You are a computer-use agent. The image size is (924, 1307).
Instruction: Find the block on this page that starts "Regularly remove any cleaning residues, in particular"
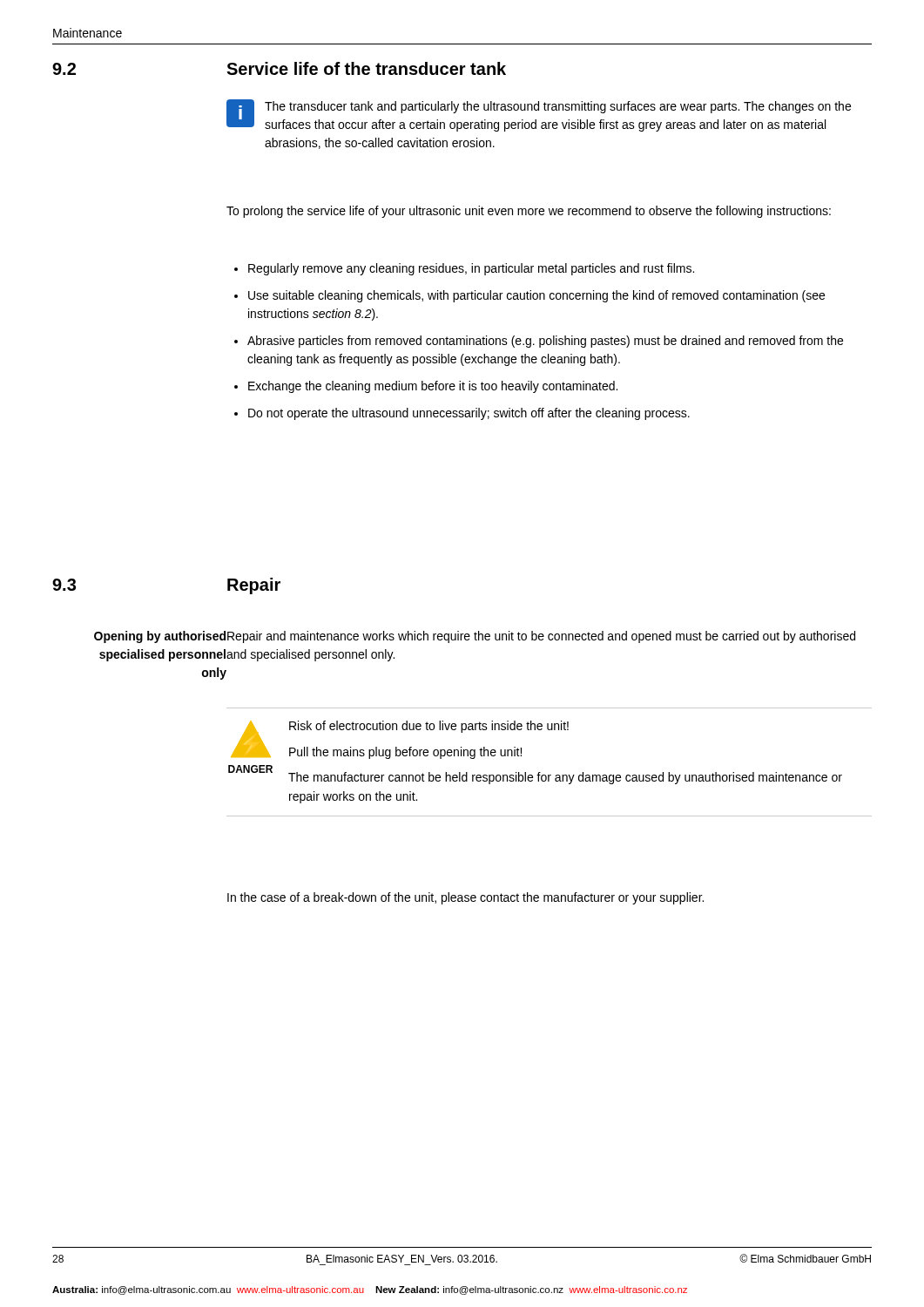click(471, 268)
